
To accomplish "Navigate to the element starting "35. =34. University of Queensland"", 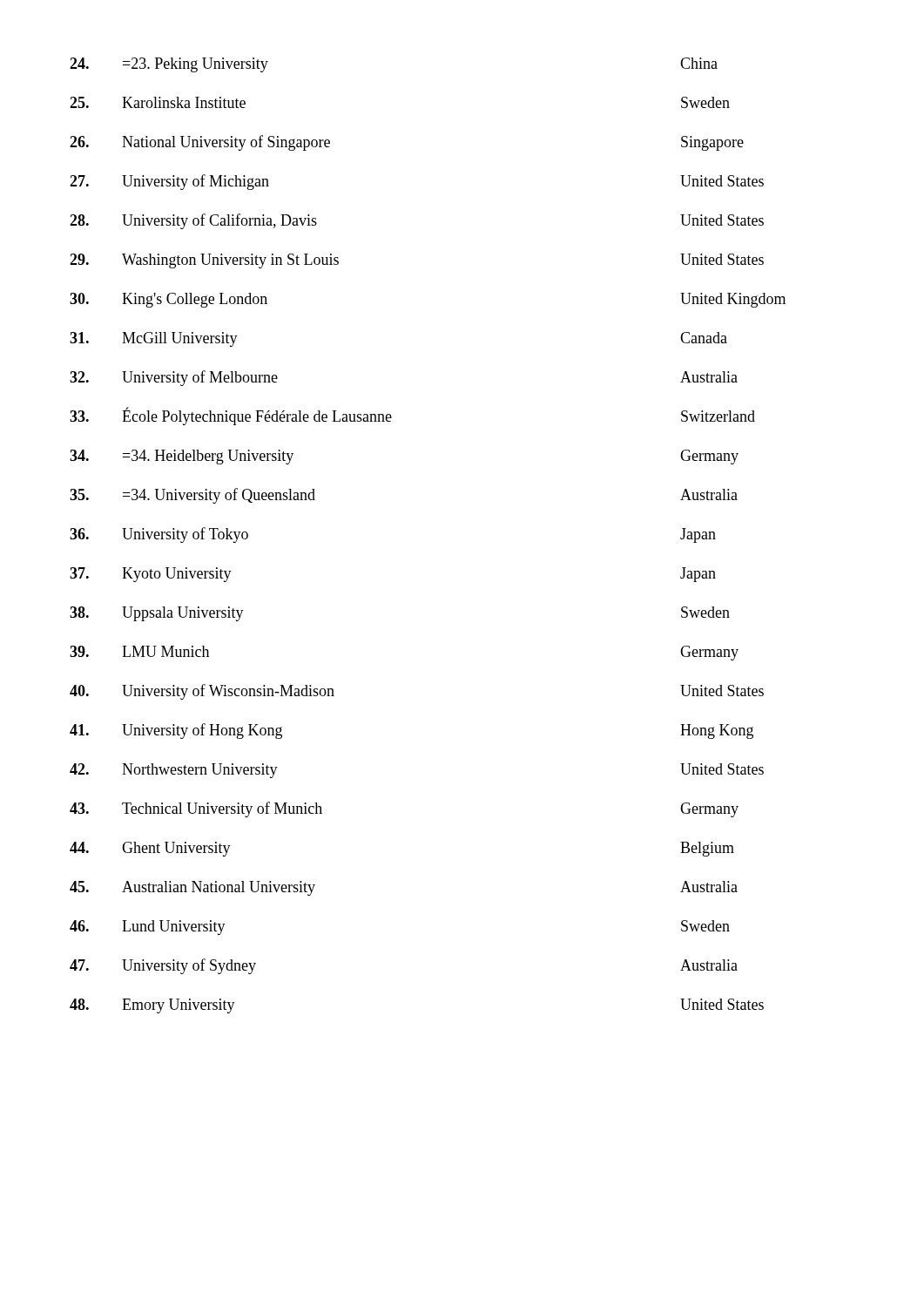I will pyautogui.click(x=227, y=494).
